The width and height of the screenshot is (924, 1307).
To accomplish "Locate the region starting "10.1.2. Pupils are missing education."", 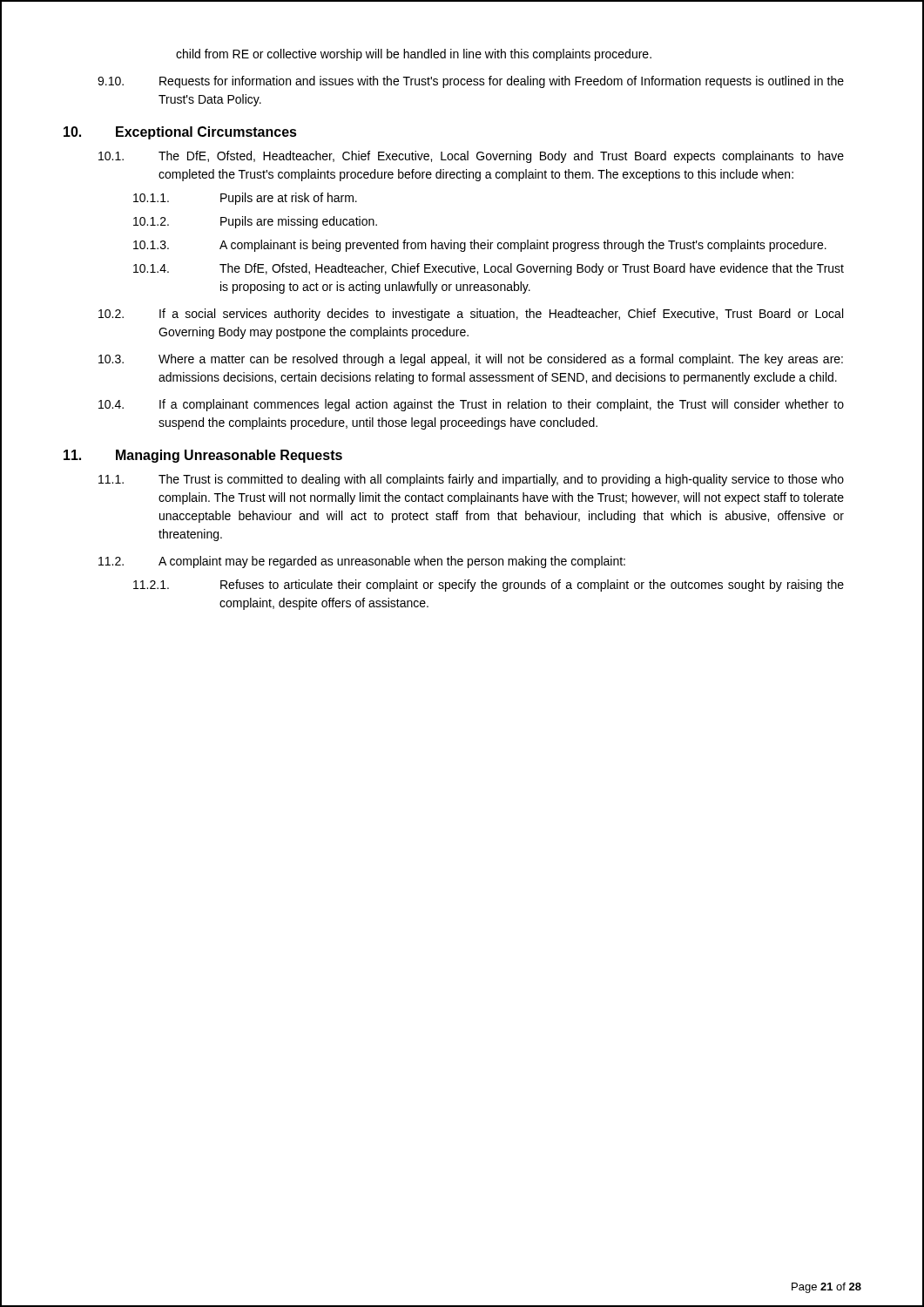I will (x=255, y=222).
